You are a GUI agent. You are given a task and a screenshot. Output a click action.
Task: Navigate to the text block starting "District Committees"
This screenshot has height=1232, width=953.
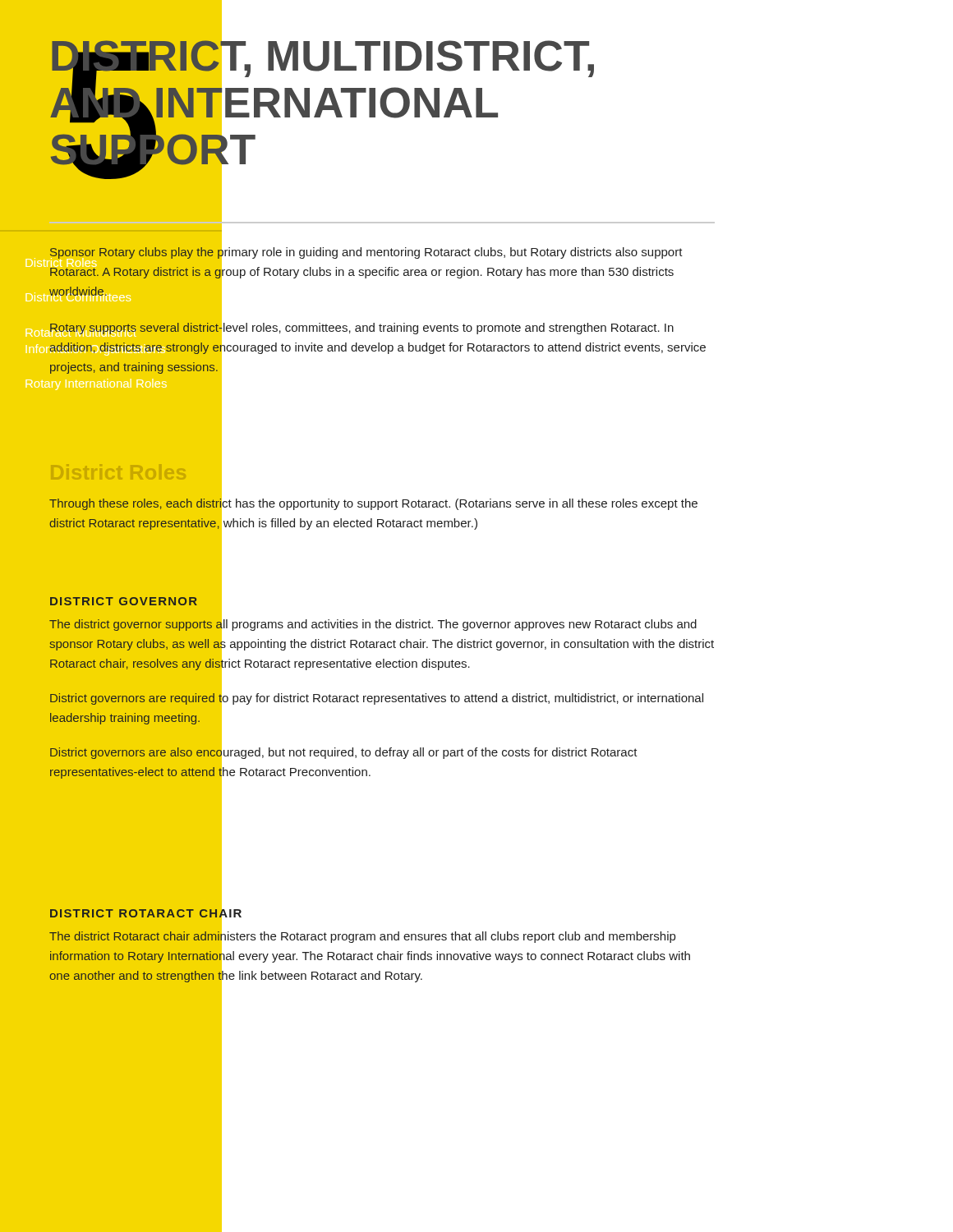tap(78, 297)
